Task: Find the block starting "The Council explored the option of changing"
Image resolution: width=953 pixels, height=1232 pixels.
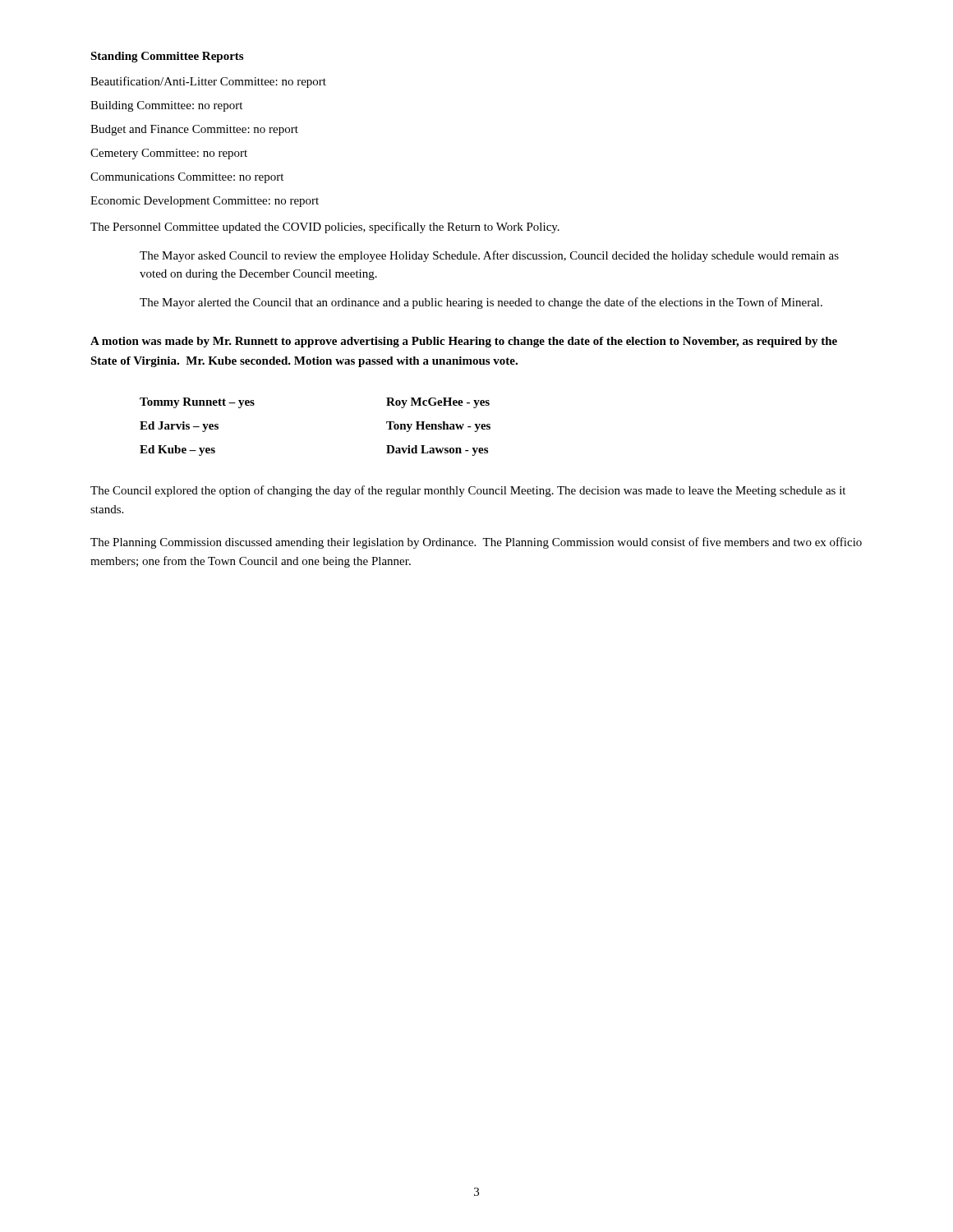Action: [x=468, y=500]
